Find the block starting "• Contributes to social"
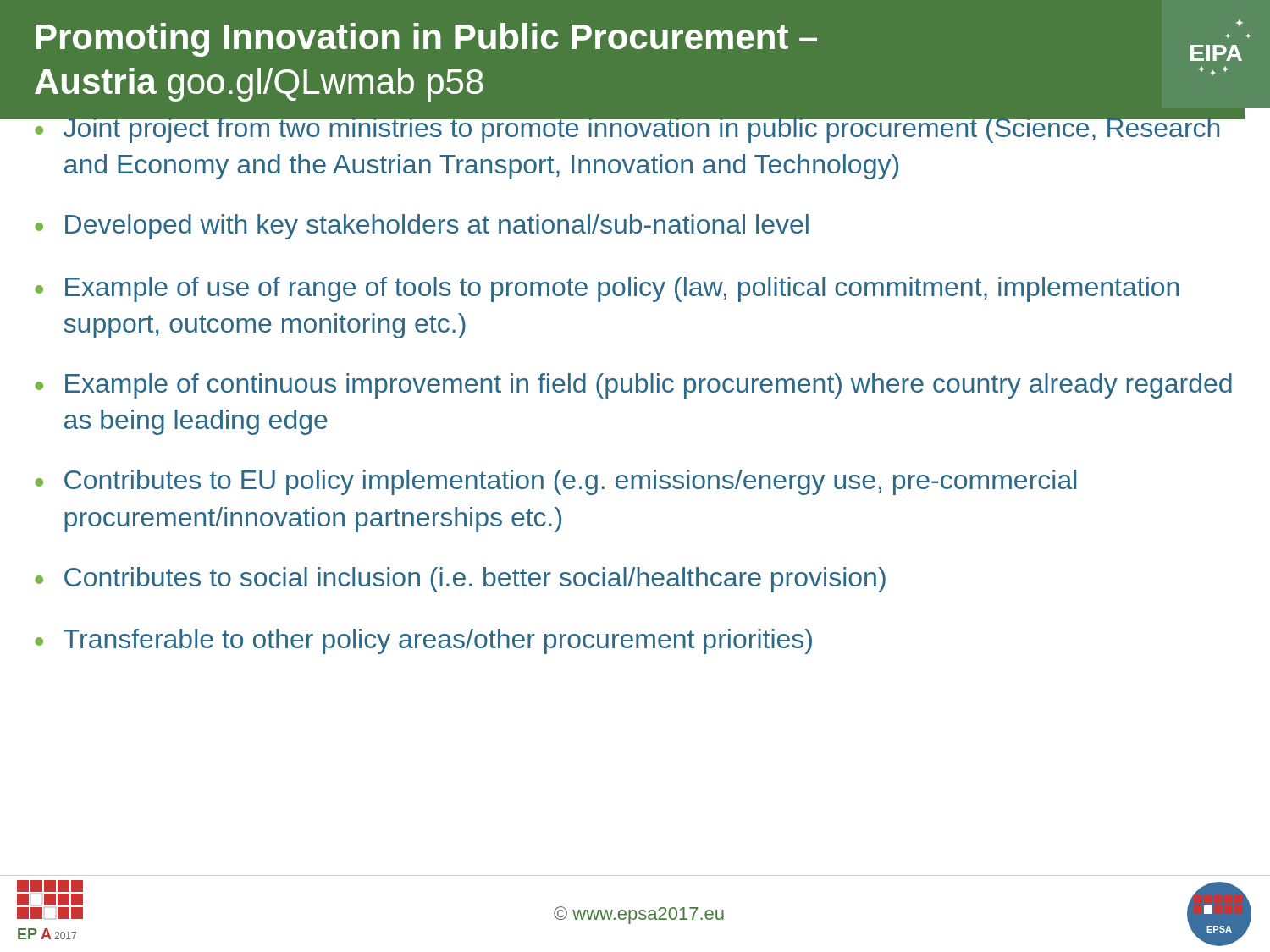Viewport: 1270px width, 952px height. coord(635,578)
